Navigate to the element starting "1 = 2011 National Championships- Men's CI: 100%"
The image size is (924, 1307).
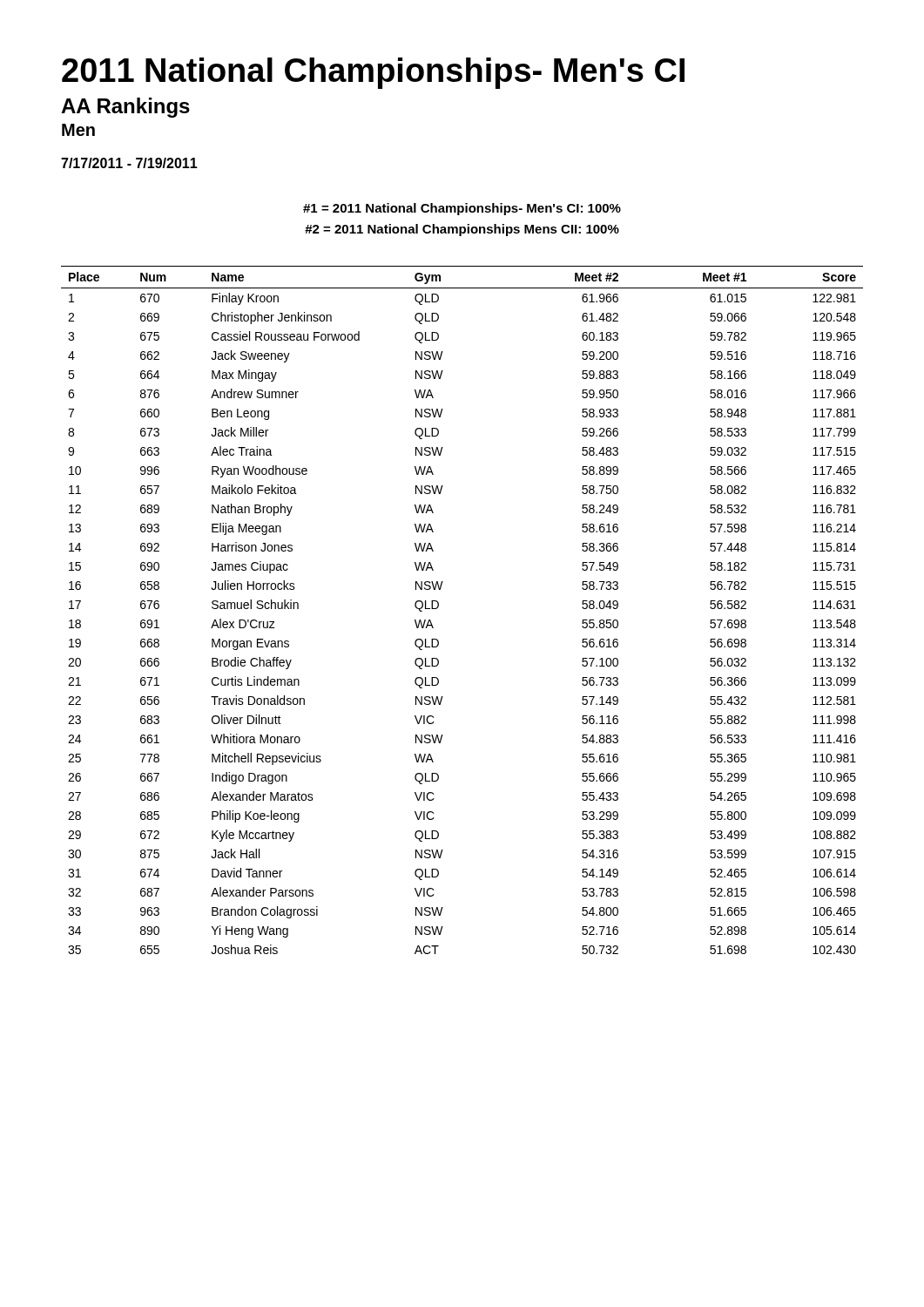pyautogui.click(x=462, y=218)
